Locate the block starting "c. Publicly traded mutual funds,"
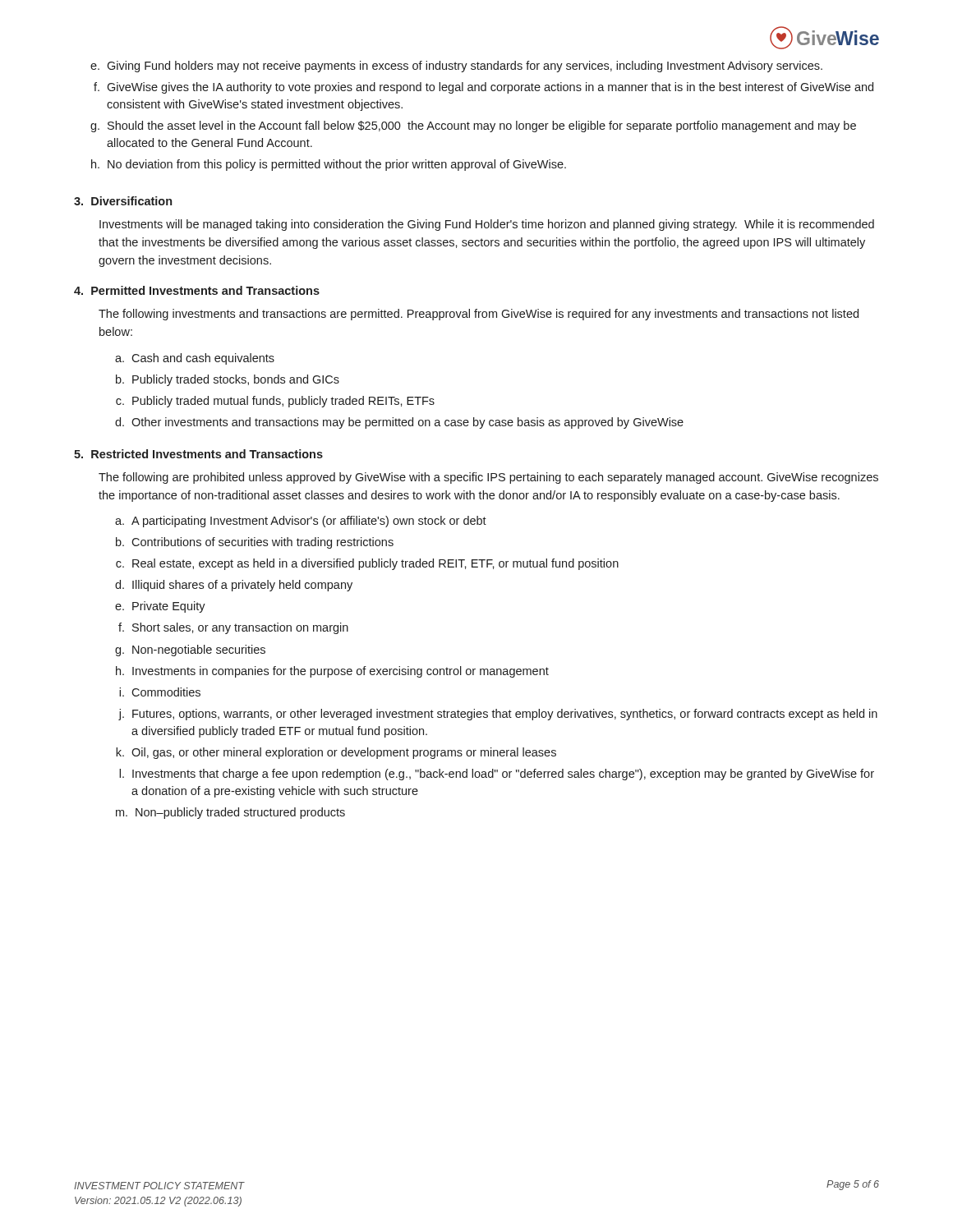This screenshot has height=1232, width=953. click(275, 402)
